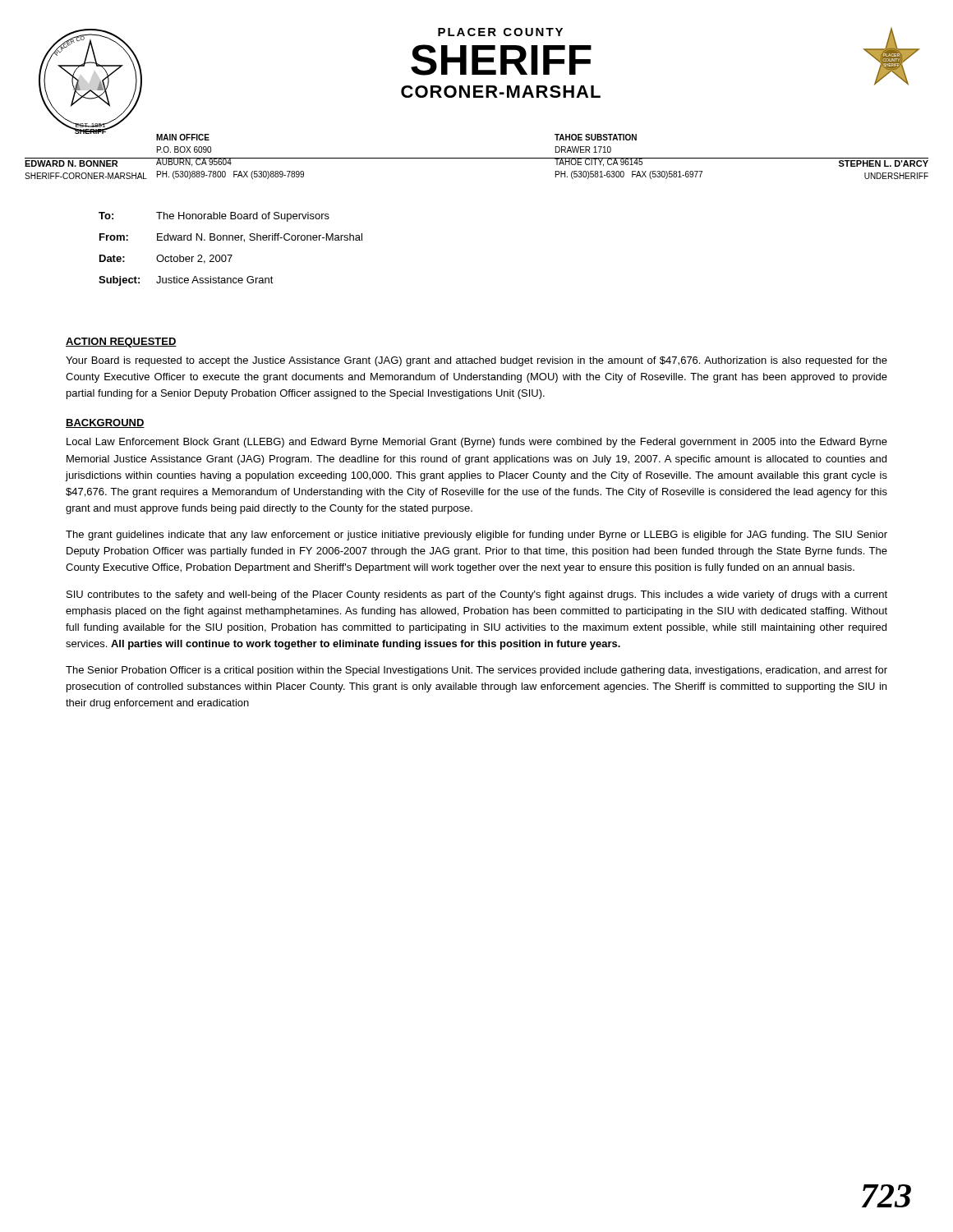Find the title that reads "PLACER COUNTY SHERIFF"
The image size is (953, 1232).
point(501,64)
